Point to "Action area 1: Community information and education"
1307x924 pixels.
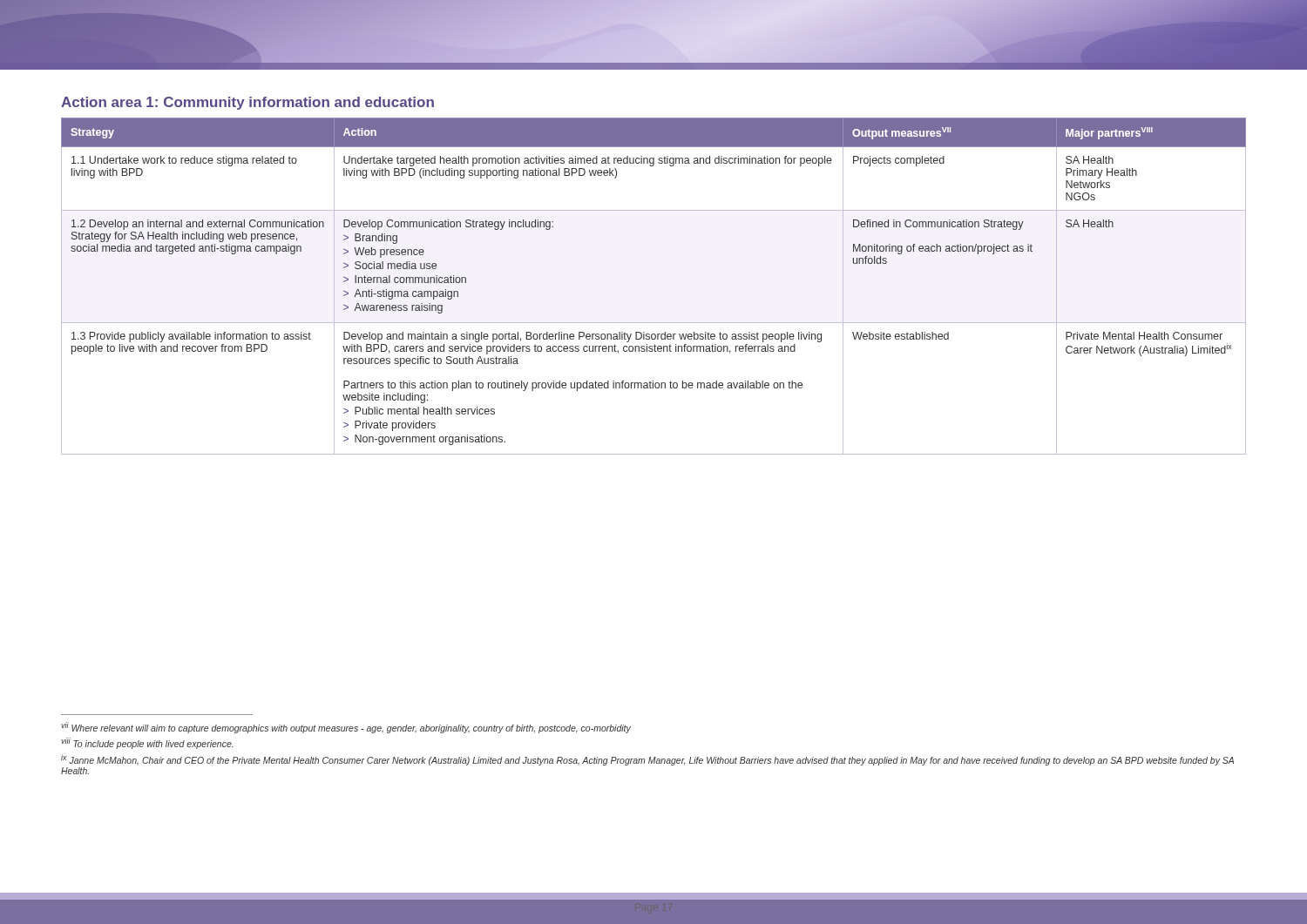coord(248,102)
